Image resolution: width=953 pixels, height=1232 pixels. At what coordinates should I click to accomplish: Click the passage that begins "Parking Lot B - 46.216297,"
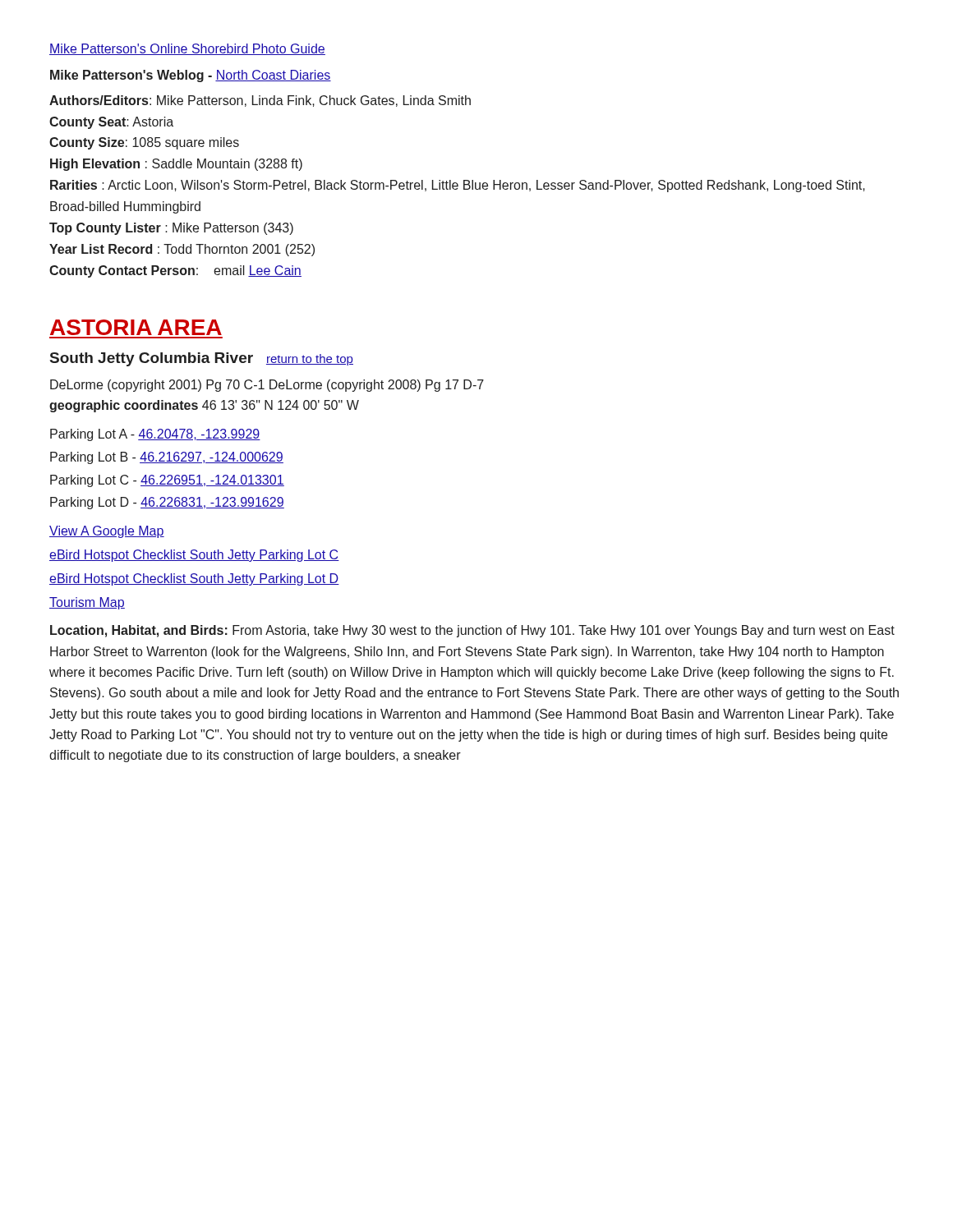(166, 457)
